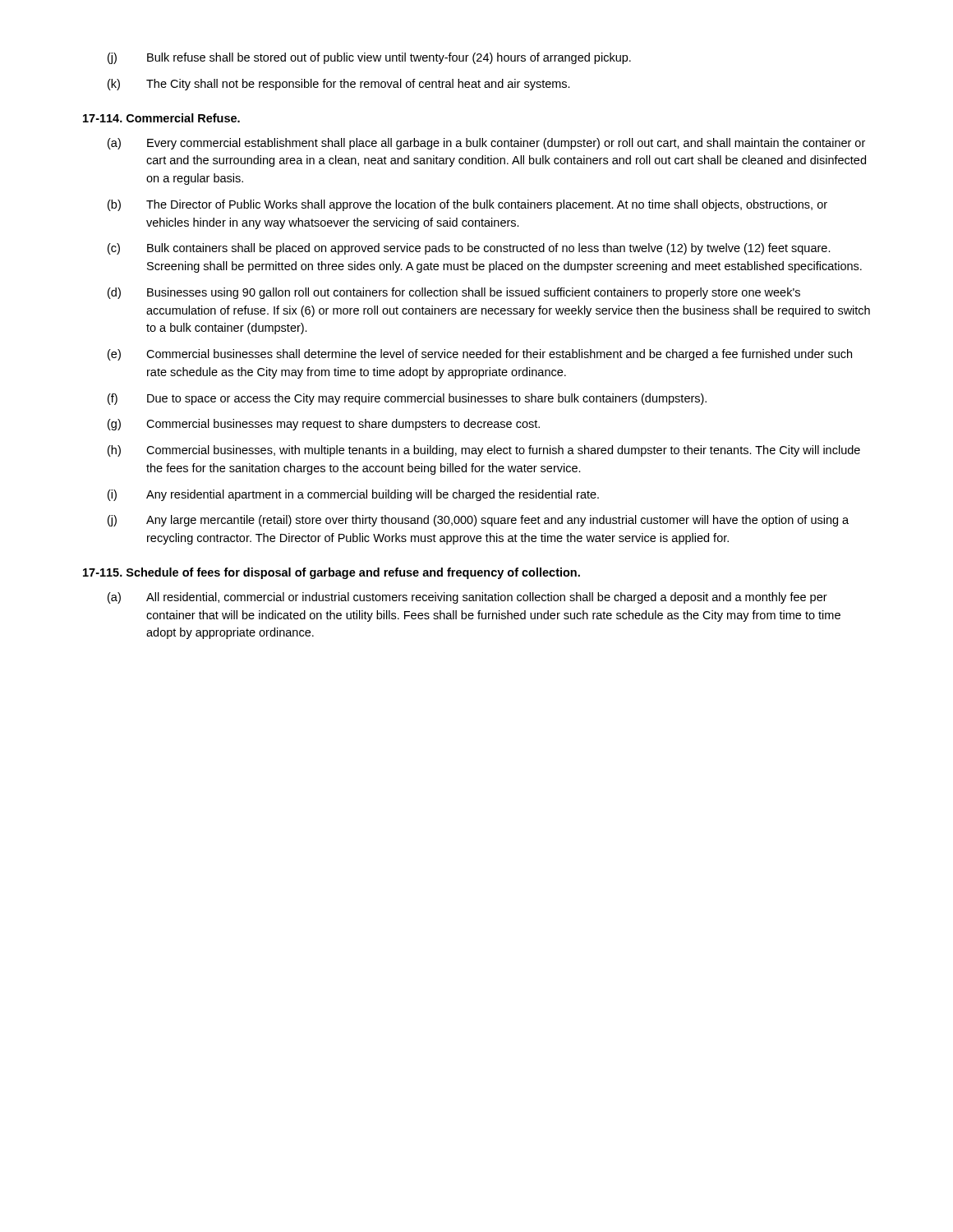The height and width of the screenshot is (1232, 953).
Task: Point to the block beginning "(f) Due to space or access the City"
Action: 489,399
